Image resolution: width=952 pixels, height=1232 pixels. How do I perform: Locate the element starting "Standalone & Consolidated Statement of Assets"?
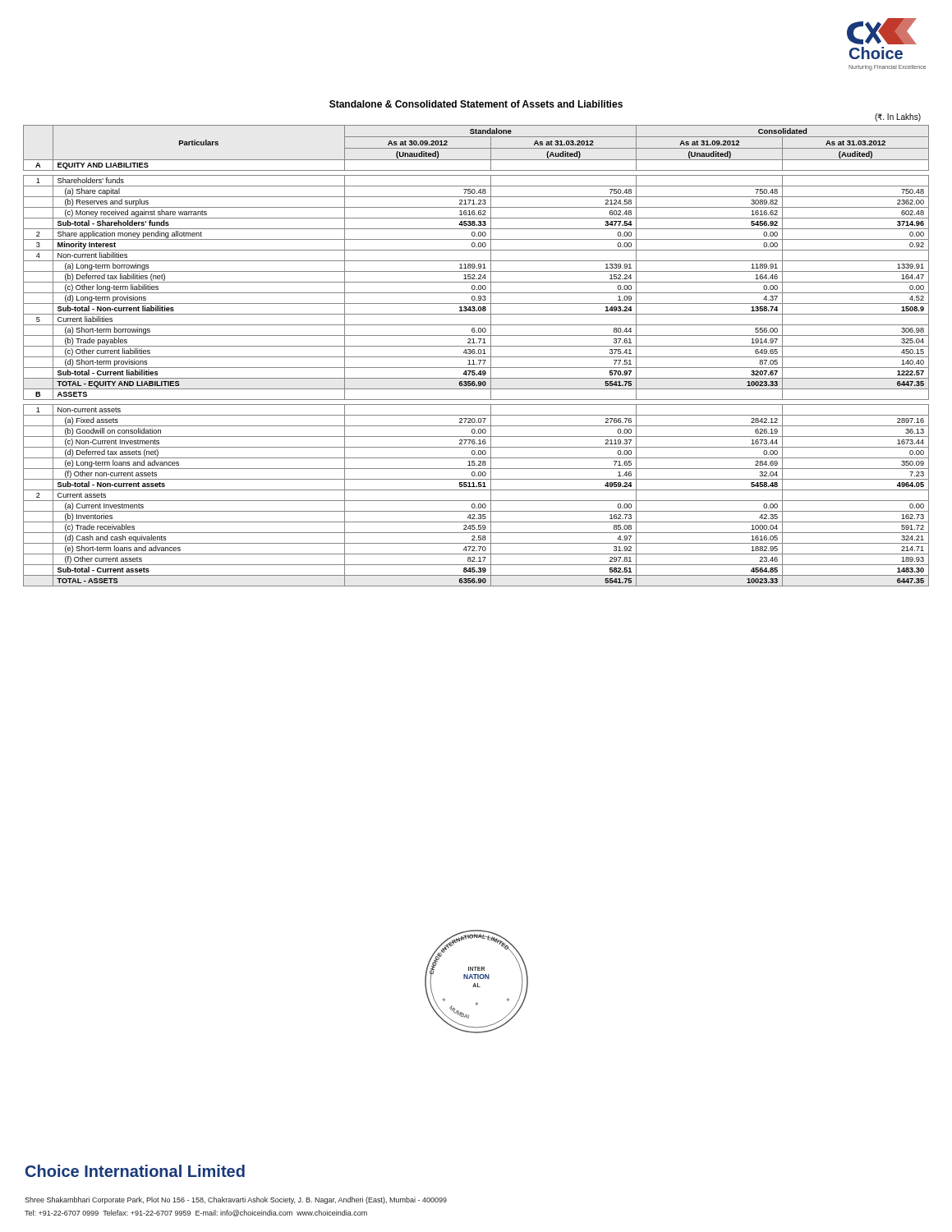point(476,104)
